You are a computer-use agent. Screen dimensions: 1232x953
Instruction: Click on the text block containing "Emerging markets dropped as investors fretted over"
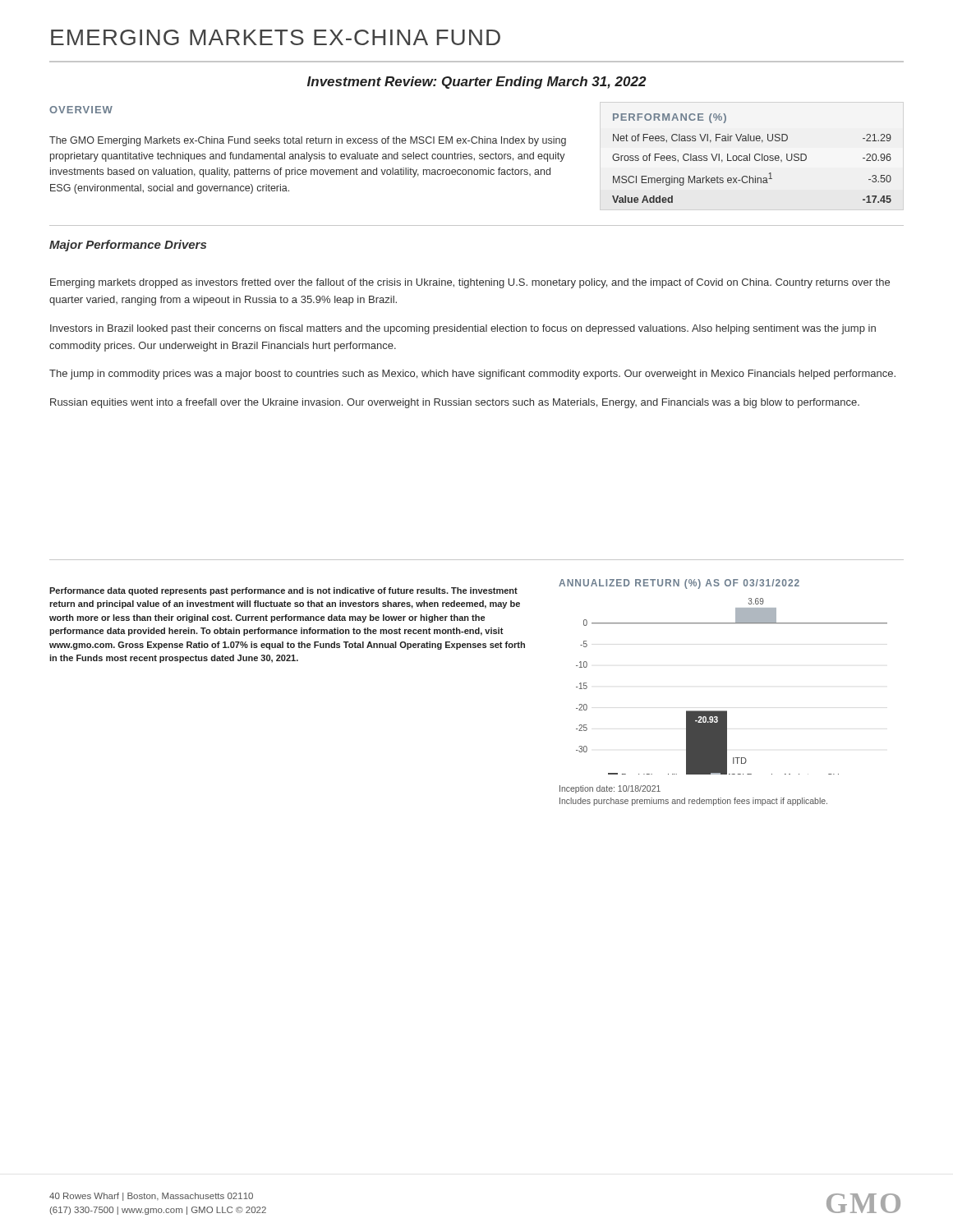click(x=476, y=292)
